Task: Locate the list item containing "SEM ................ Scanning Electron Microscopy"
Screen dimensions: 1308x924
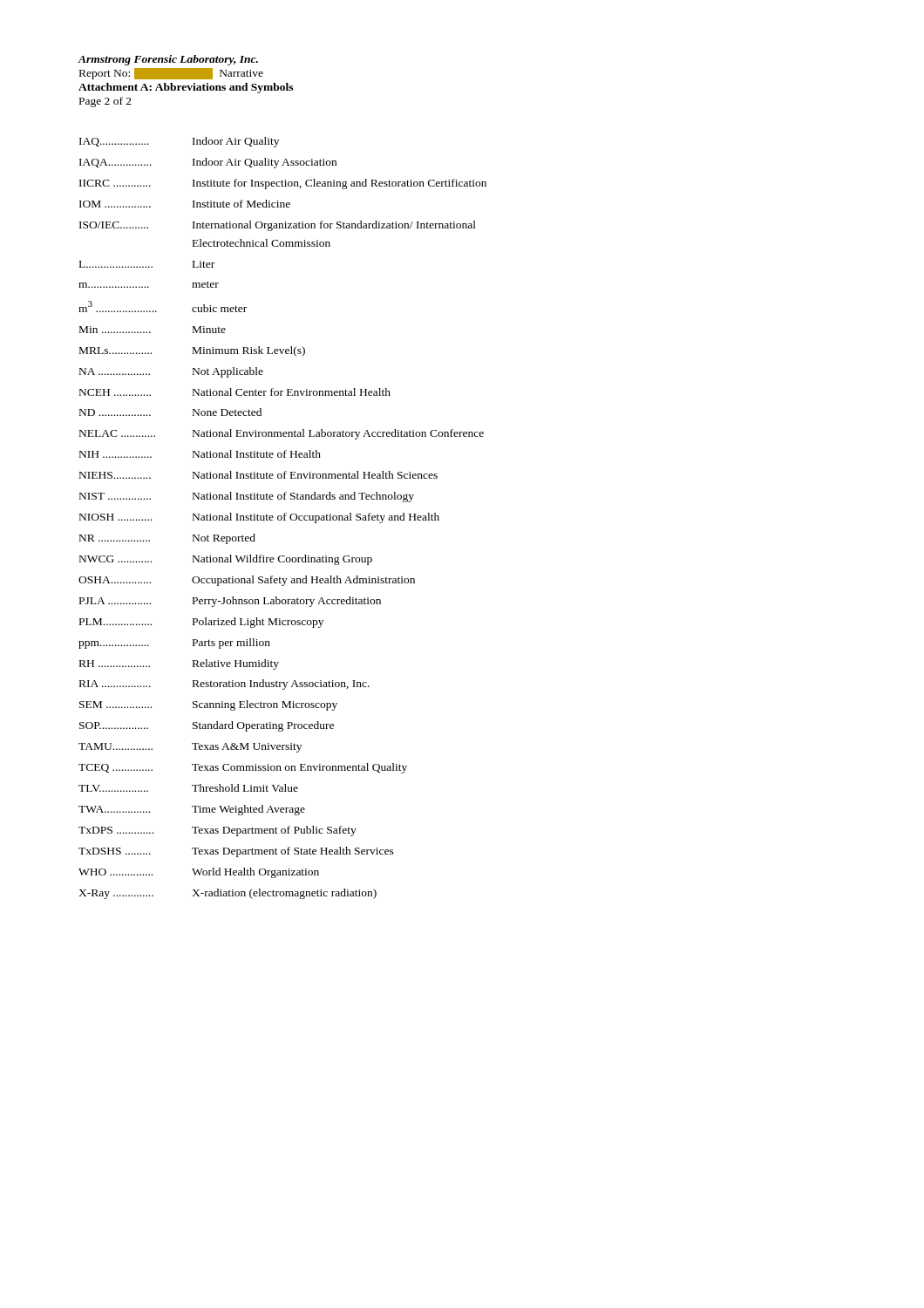Action: (208, 705)
